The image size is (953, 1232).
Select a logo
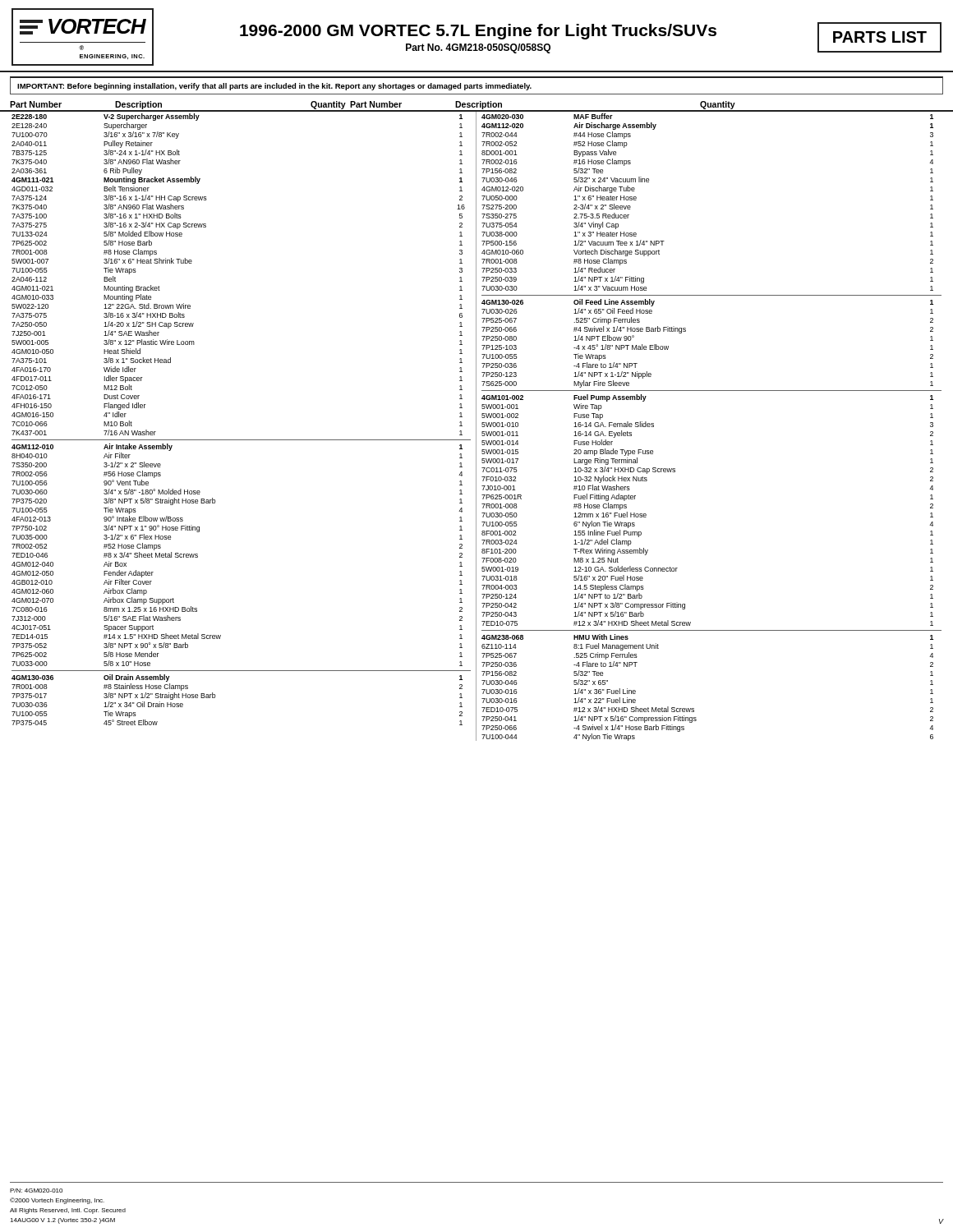(75, 37)
